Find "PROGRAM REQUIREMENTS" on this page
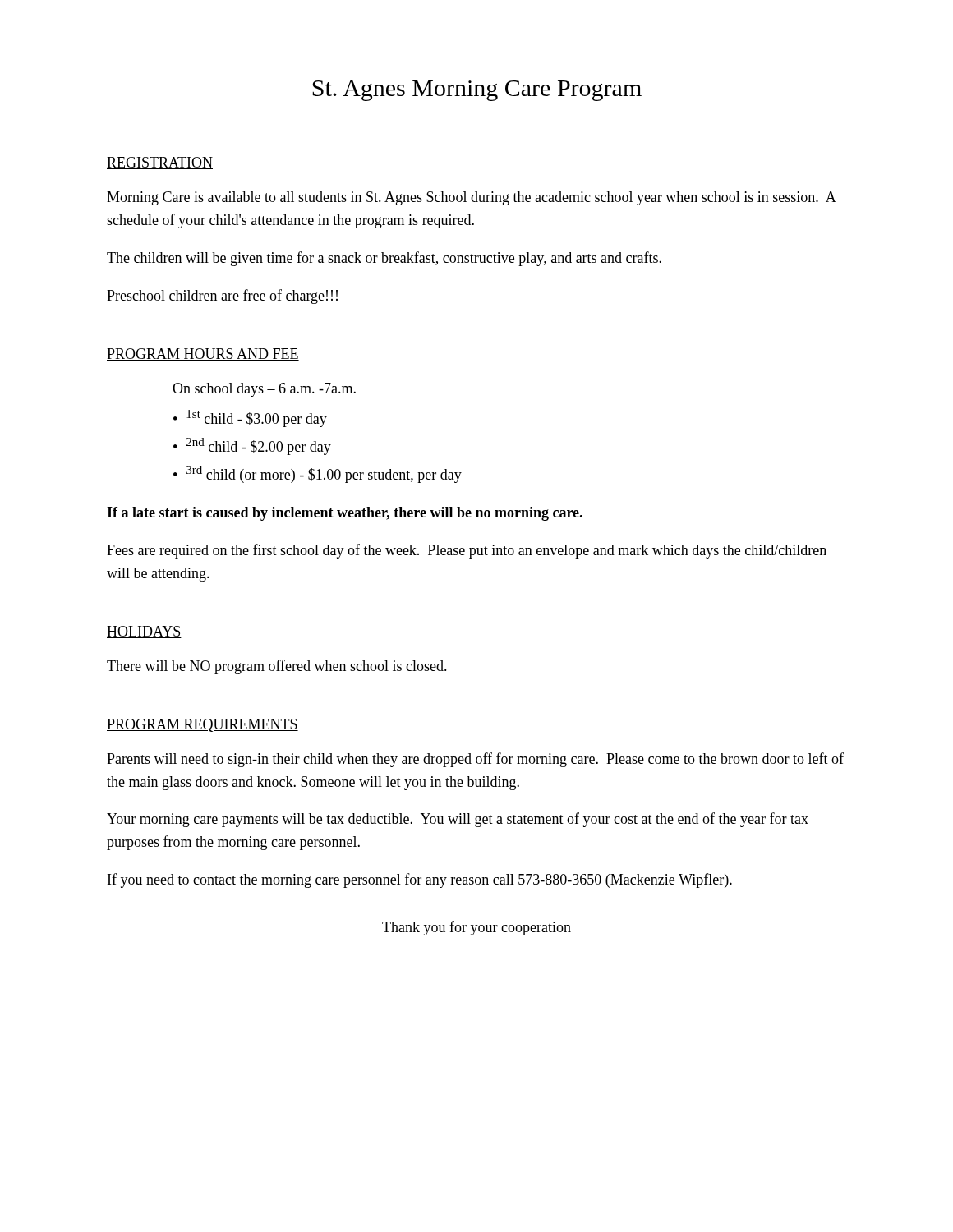This screenshot has width=953, height=1232. pyautogui.click(x=202, y=724)
